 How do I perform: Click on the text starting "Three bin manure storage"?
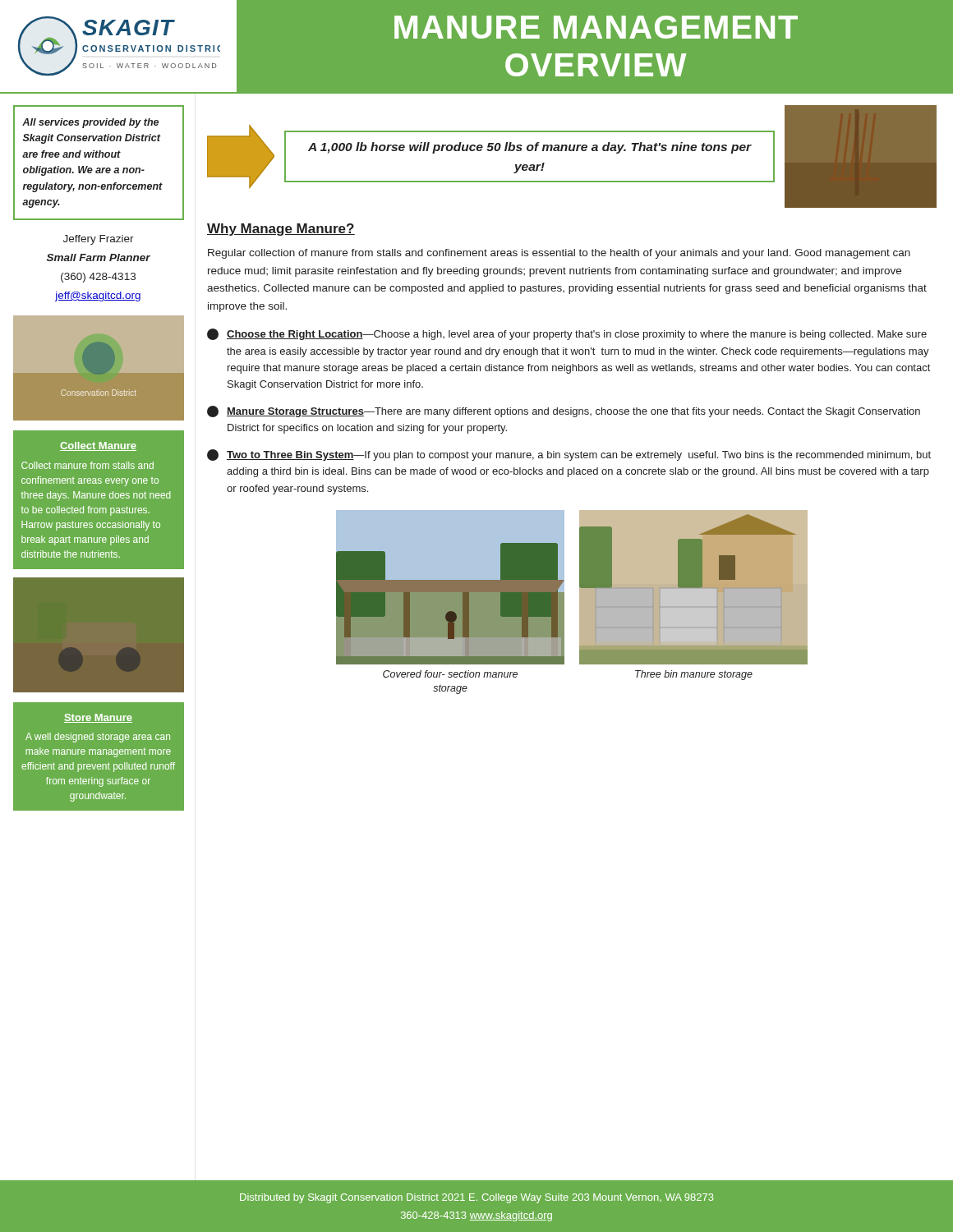click(x=693, y=674)
